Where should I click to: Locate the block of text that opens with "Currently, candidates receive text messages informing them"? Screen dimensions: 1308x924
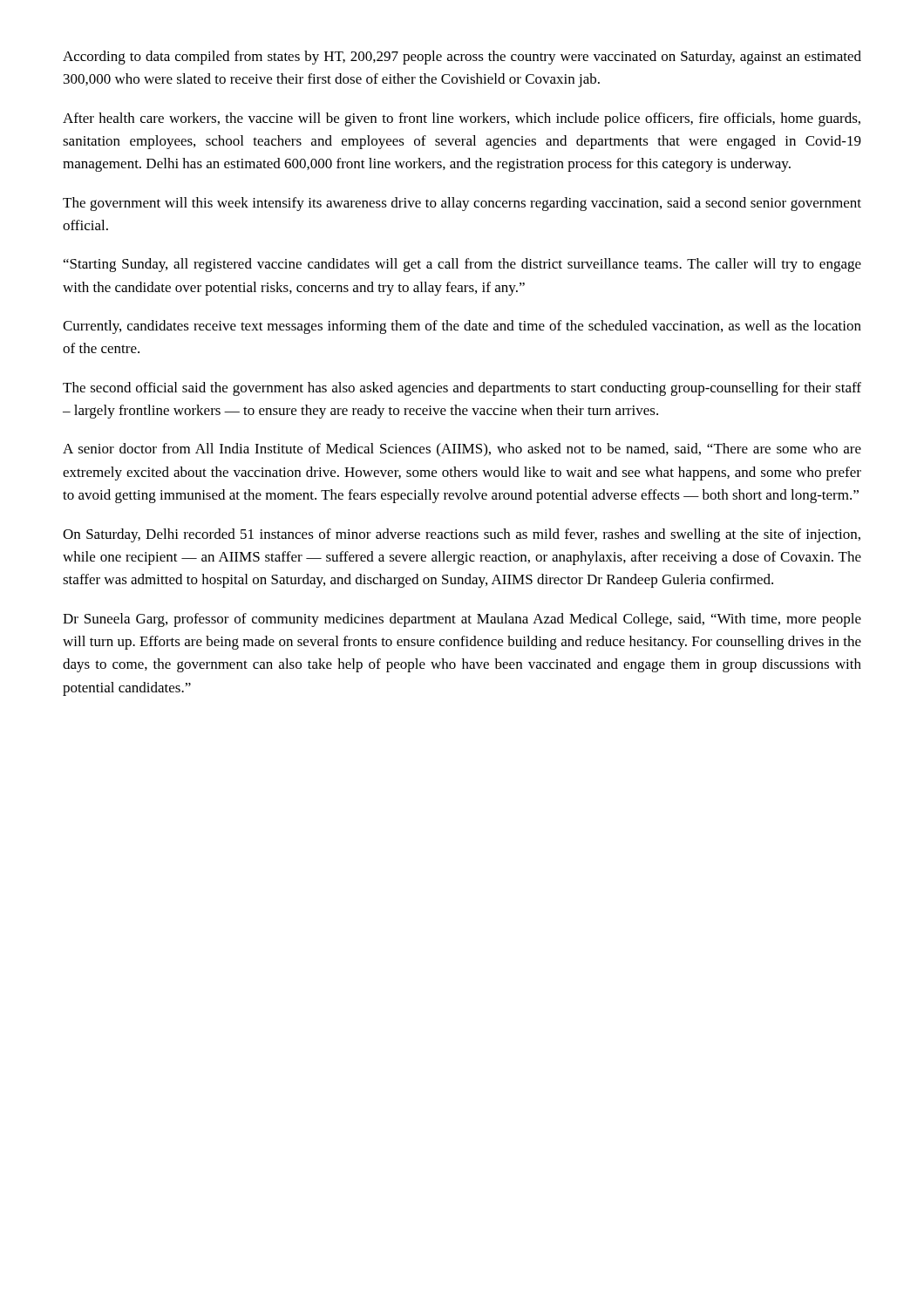click(x=462, y=337)
